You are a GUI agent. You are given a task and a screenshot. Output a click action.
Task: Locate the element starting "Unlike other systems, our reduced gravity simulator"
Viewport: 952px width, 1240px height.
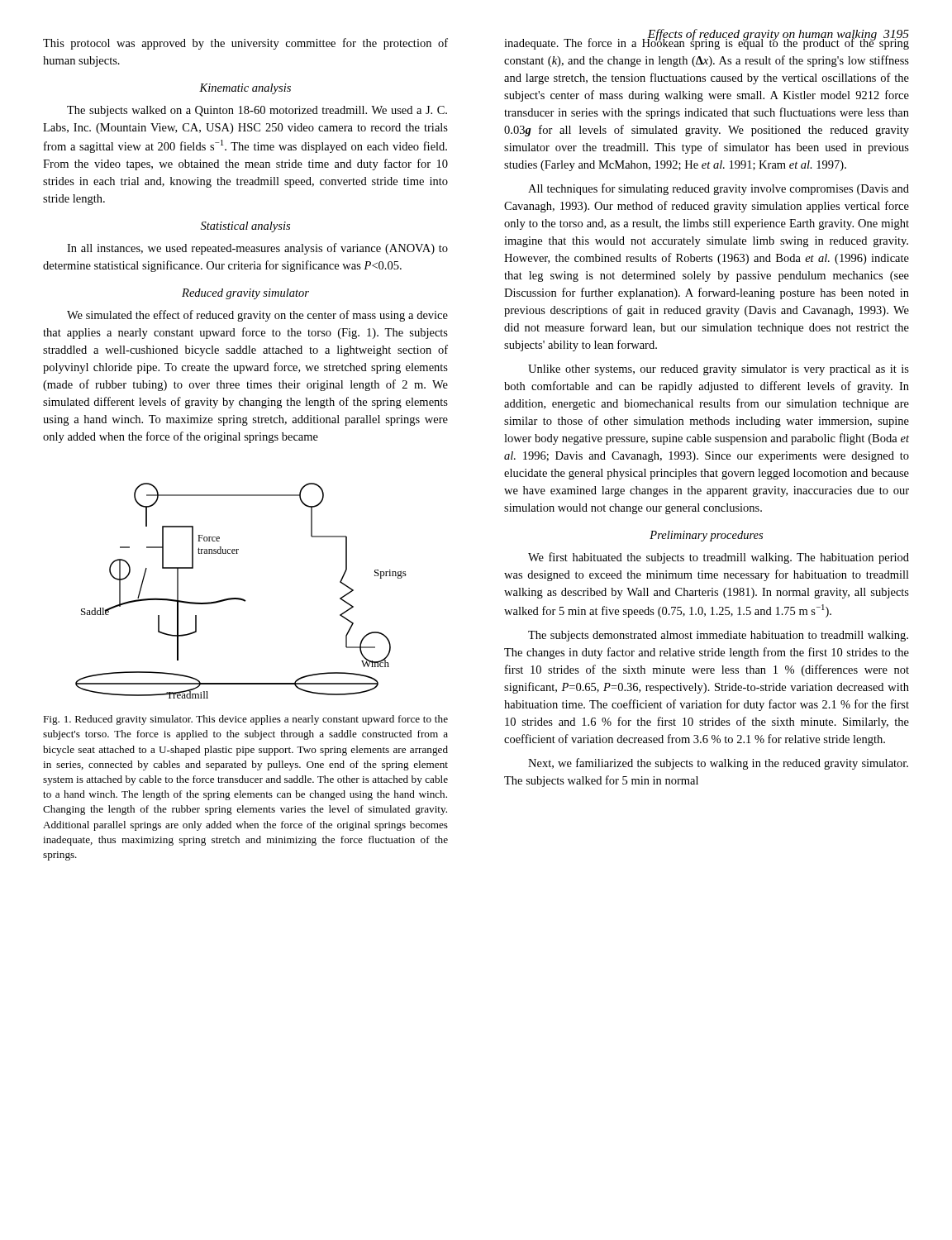[707, 439]
